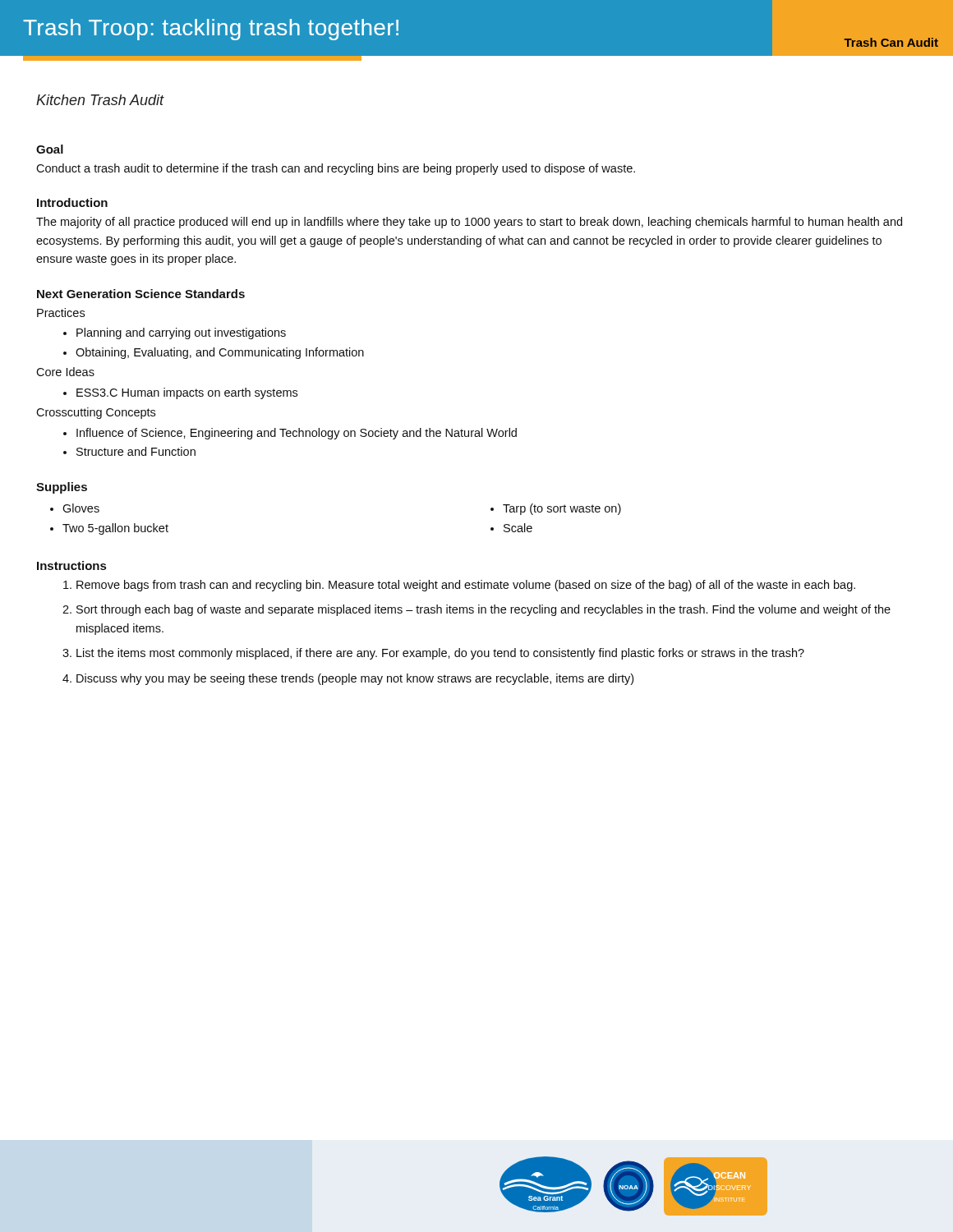Viewport: 953px width, 1232px height.
Task: Click where it says "Structure and Function"
Action: pyautogui.click(x=136, y=452)
